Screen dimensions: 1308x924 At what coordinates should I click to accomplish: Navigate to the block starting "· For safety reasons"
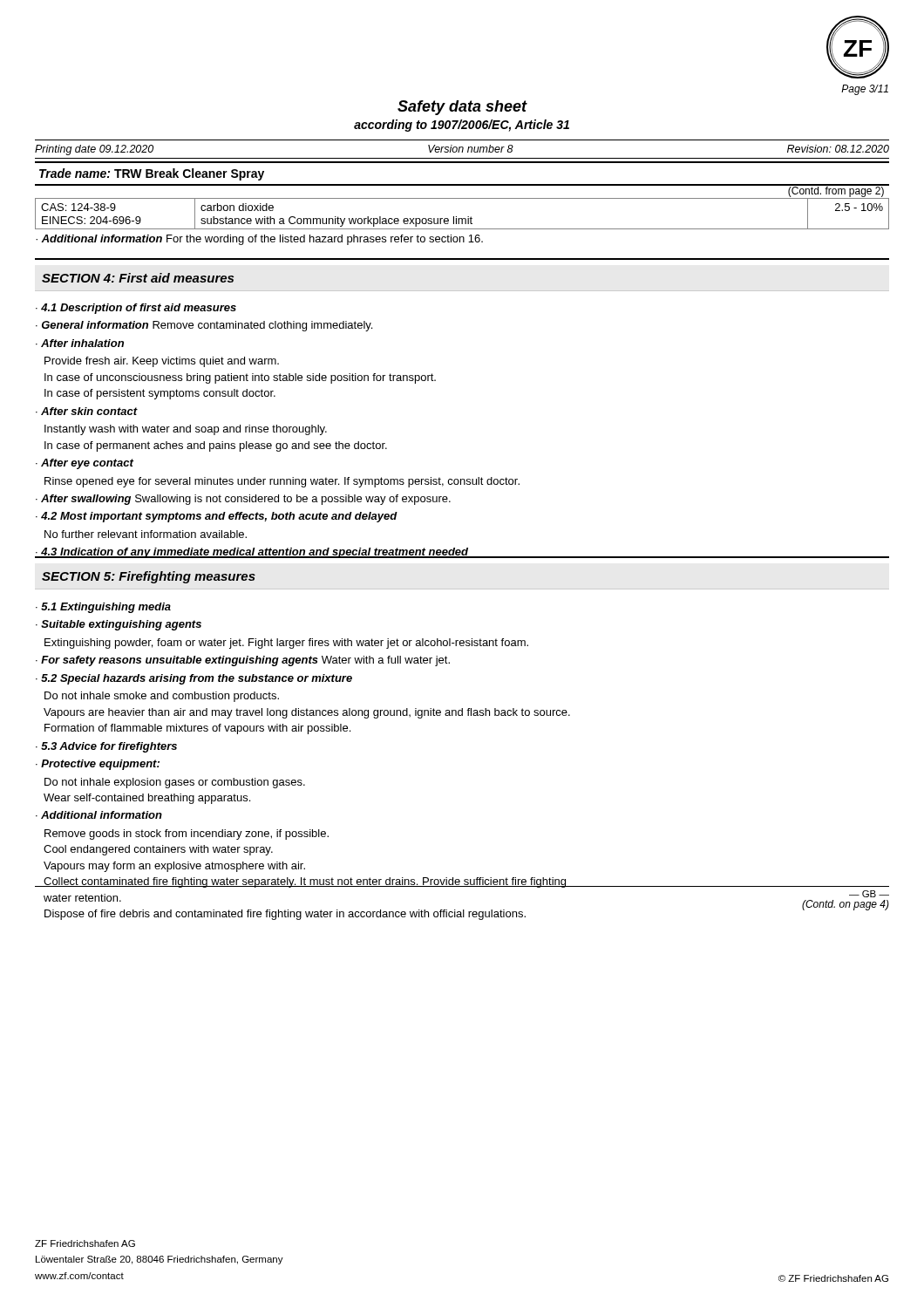click(x=243, y=660)
